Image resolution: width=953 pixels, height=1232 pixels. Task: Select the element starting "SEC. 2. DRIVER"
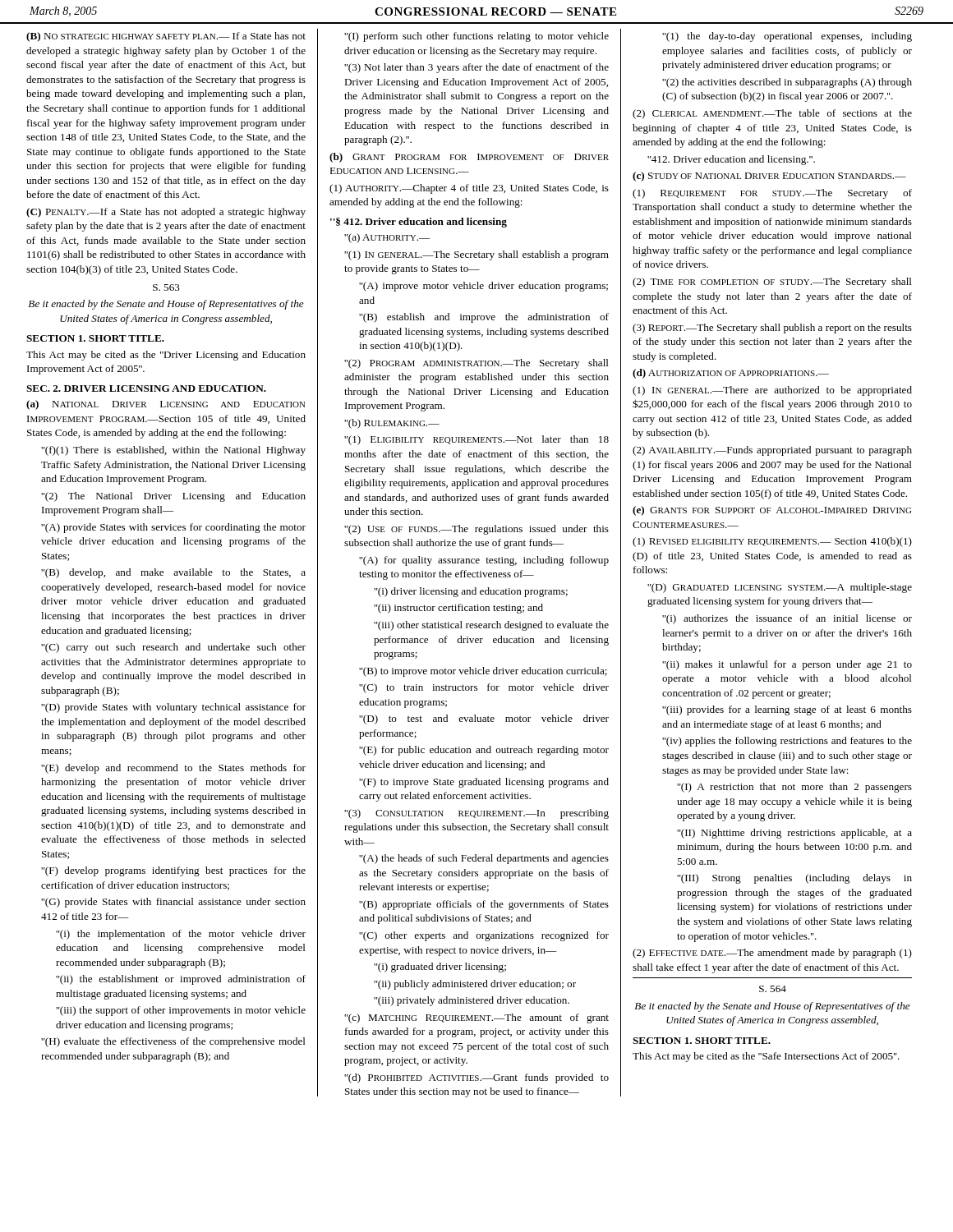(146, 388)
